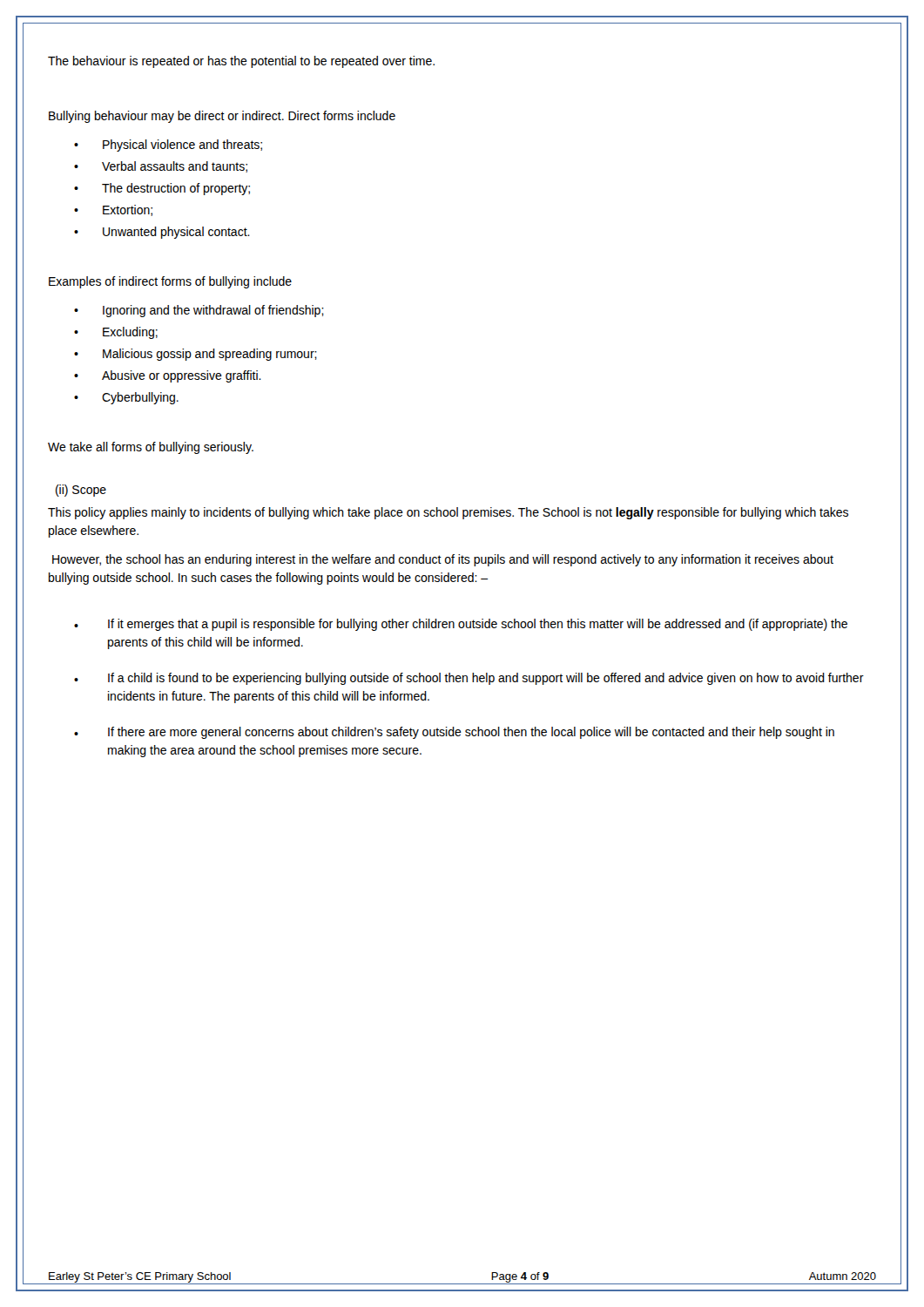Select the section header that says "(ii) Scope"
The height and width of the screenshot is (1307, 924).
tap(79, 490)
